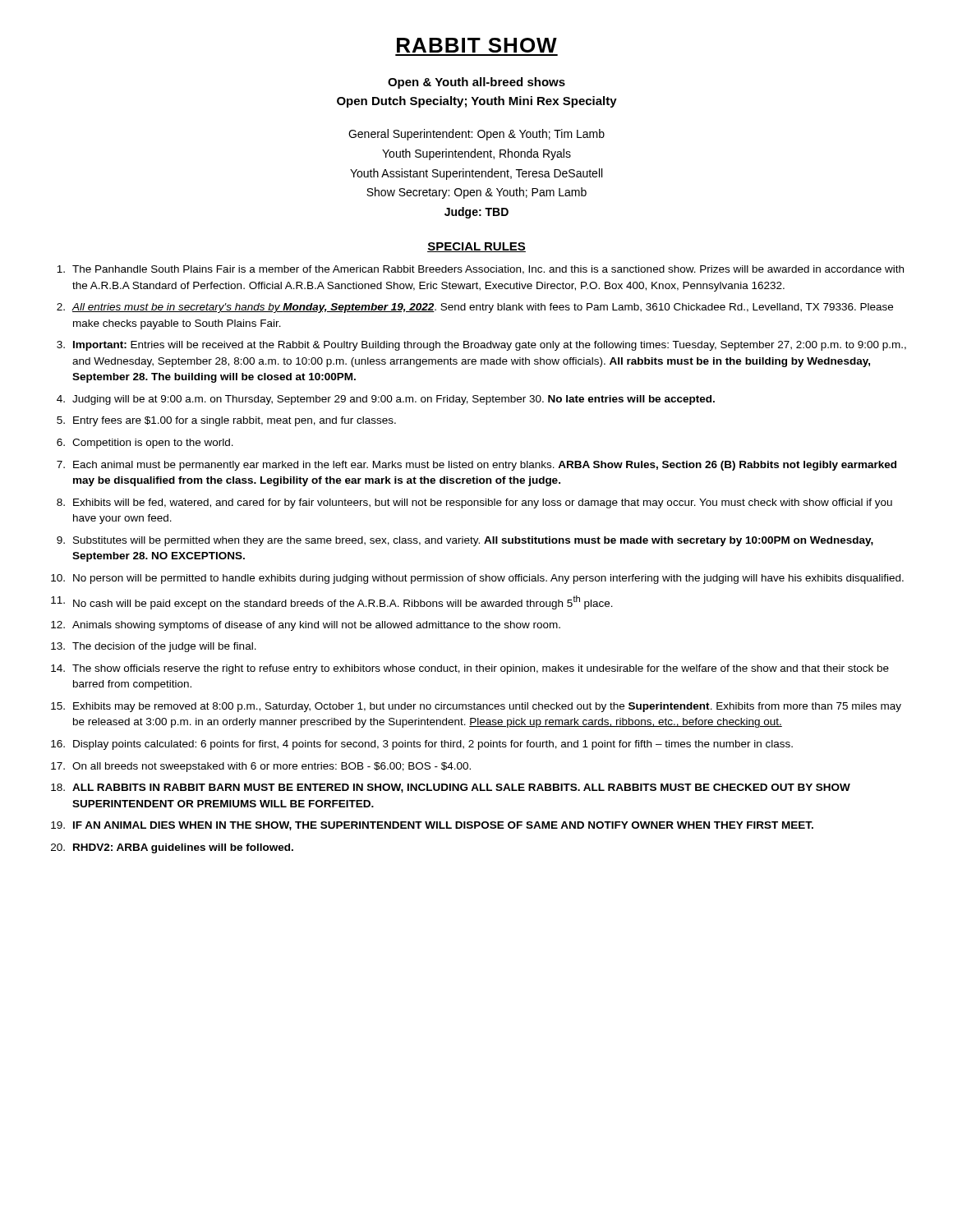This screenshot has width=953, height=1232.
Task: Locate the list item that says "6. Competition is open"
Action: click(x=145, y=444)
